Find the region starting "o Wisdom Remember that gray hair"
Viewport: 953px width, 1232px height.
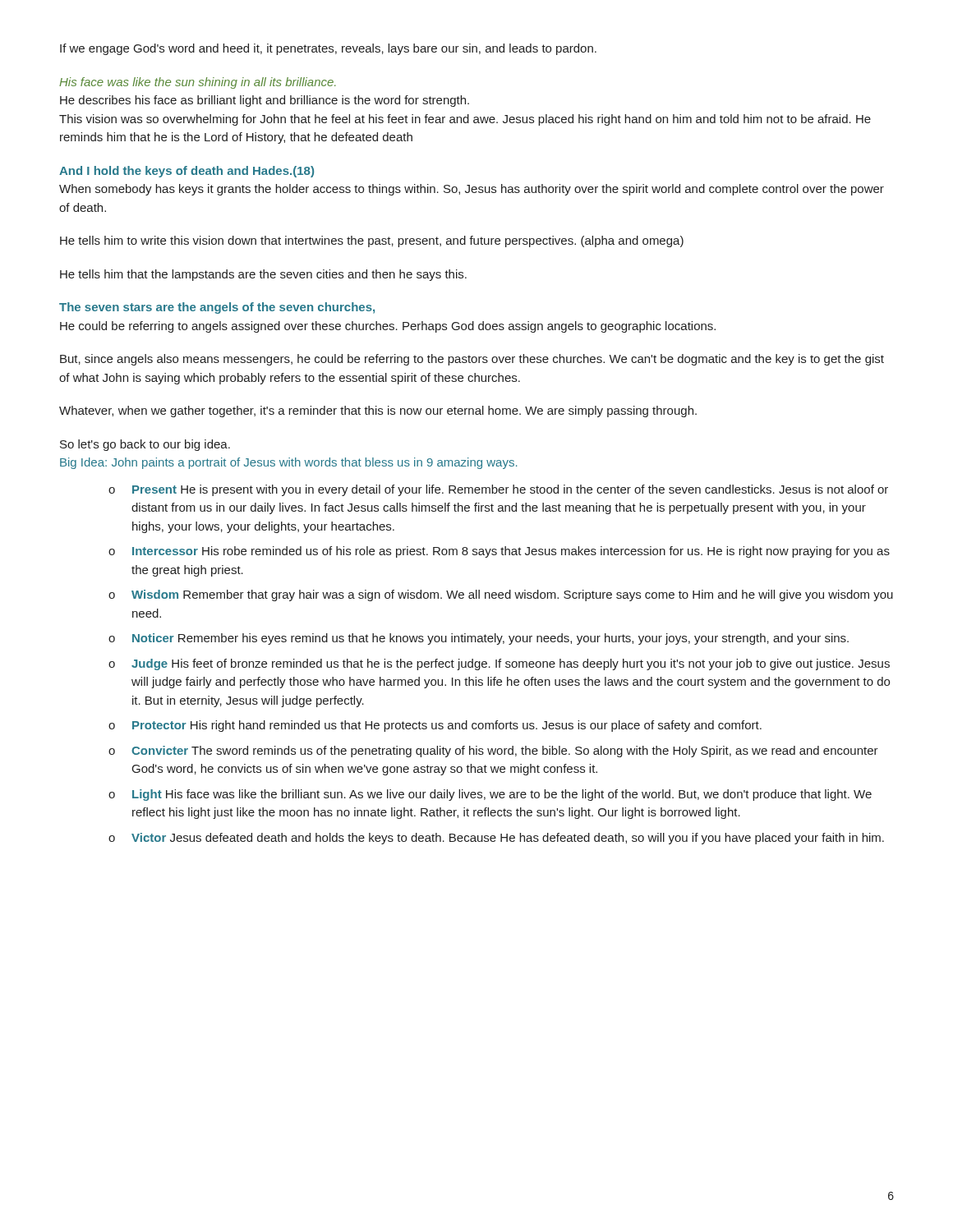click(501, 604)
